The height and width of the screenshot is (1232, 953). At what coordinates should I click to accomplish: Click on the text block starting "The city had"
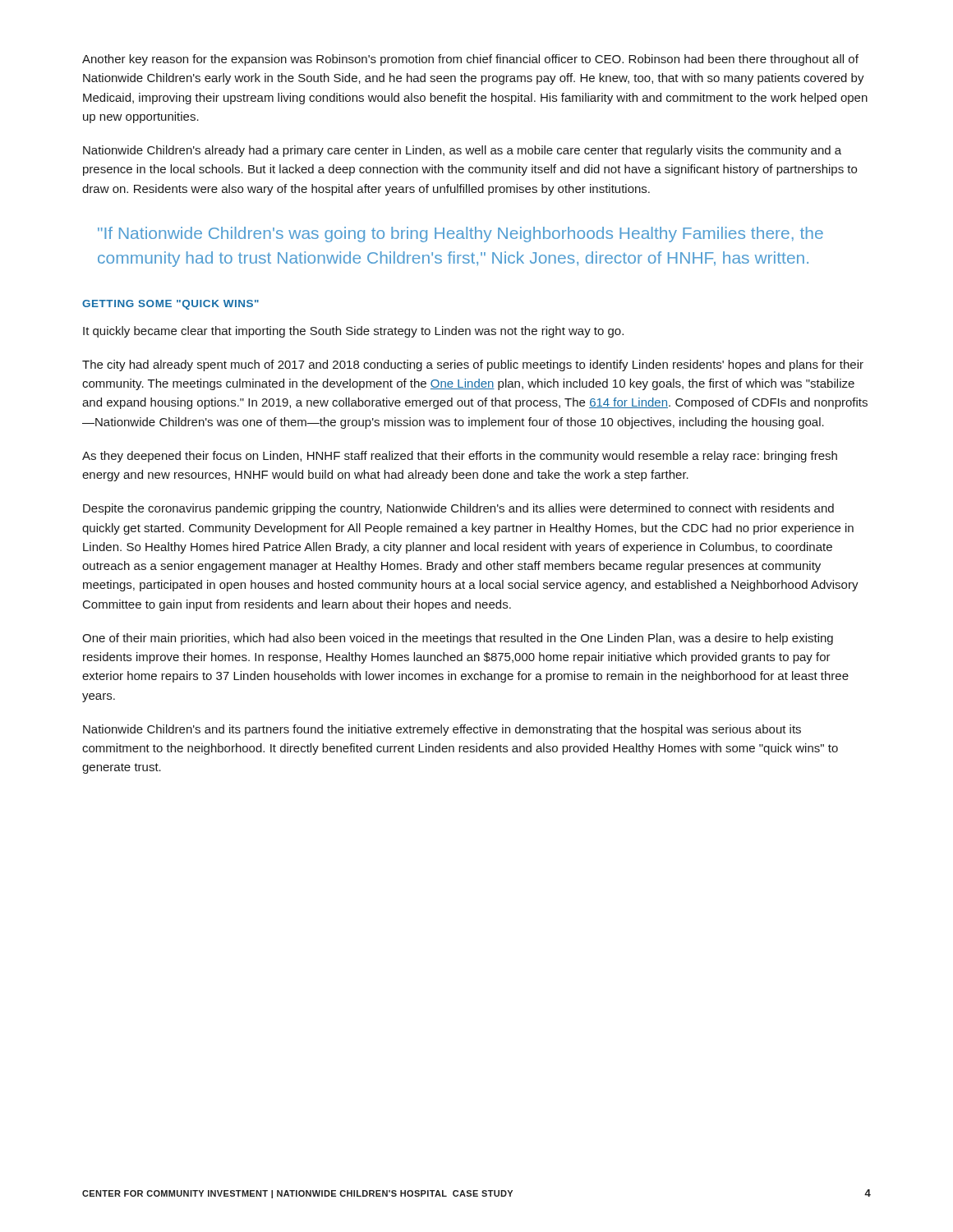[475, 393]
